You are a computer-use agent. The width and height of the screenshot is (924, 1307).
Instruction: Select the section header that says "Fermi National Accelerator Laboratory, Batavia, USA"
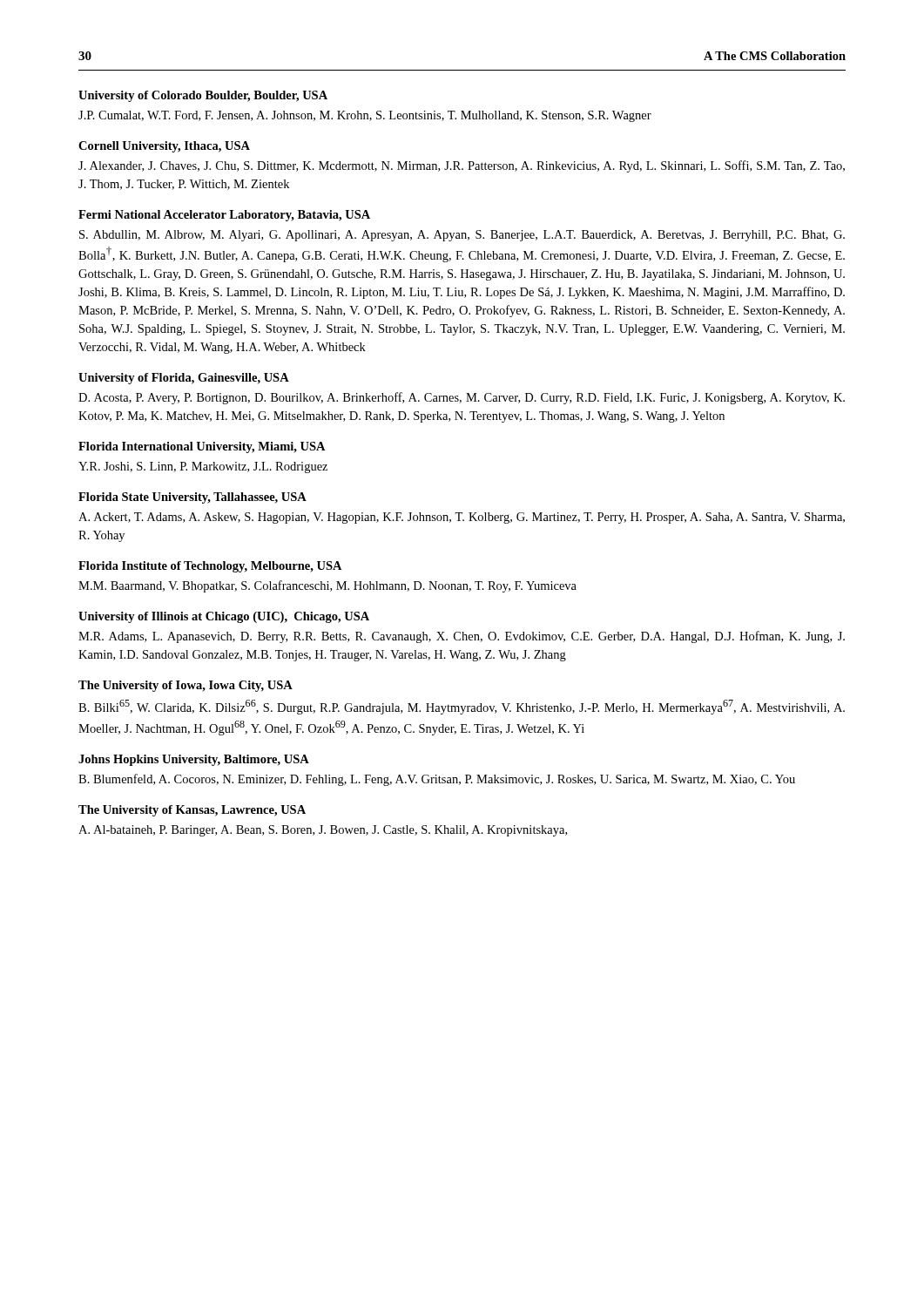pos(224,214)
